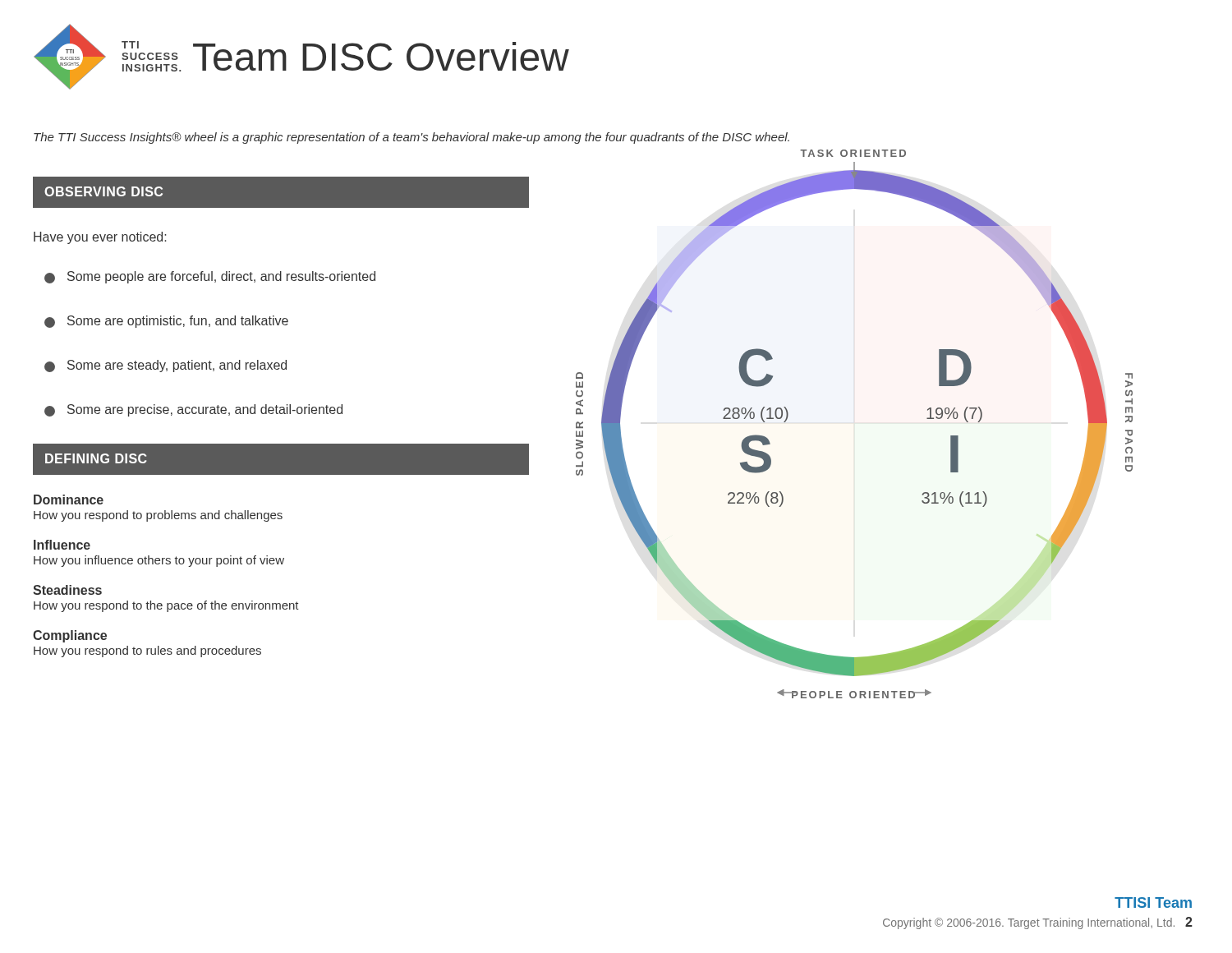Find "DEFINING DISC" on this page

tap(96, 459)
